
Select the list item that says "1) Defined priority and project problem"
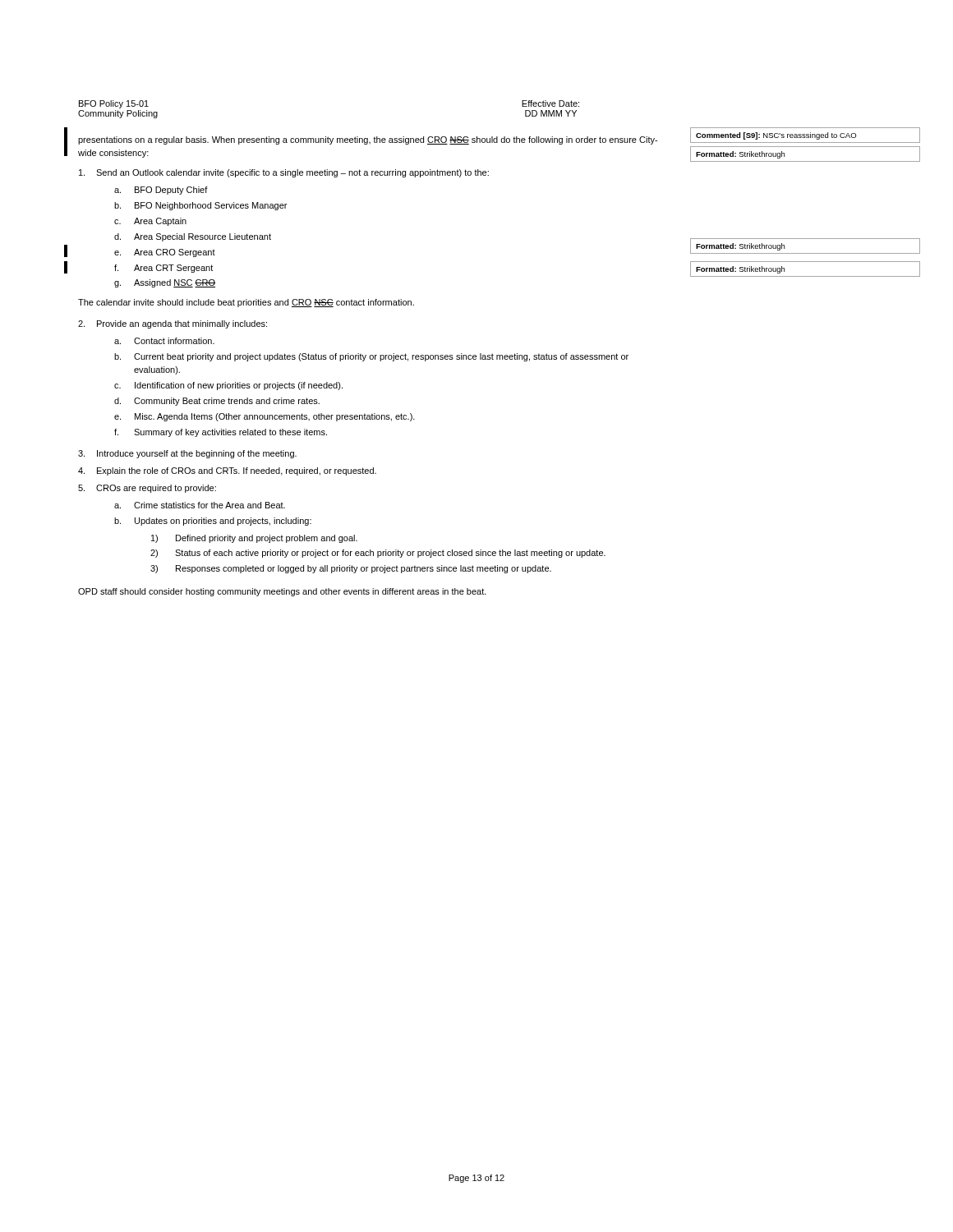coord(254,538)
